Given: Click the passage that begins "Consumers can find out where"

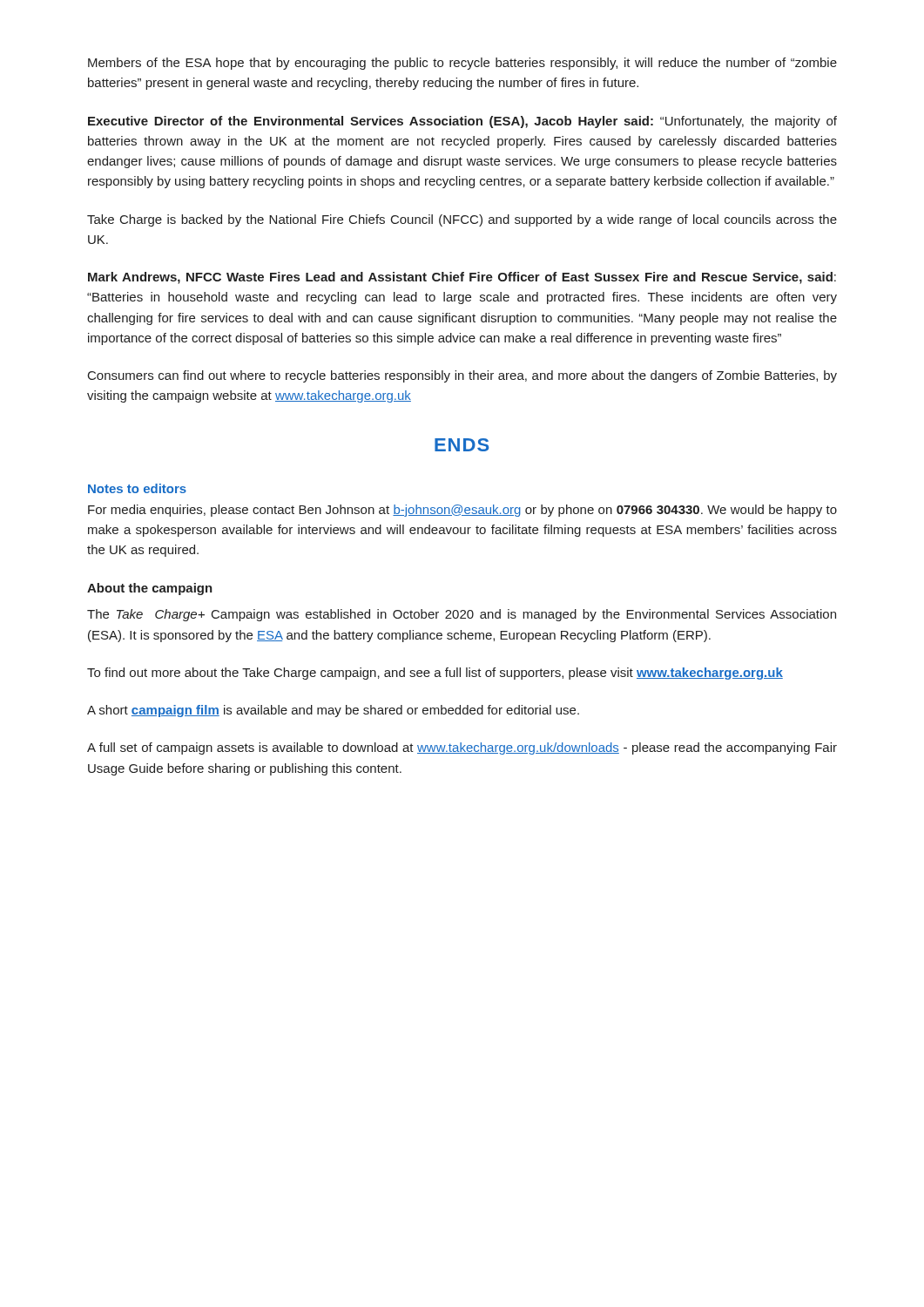Looking at the screenshot, I should point(462,385).
